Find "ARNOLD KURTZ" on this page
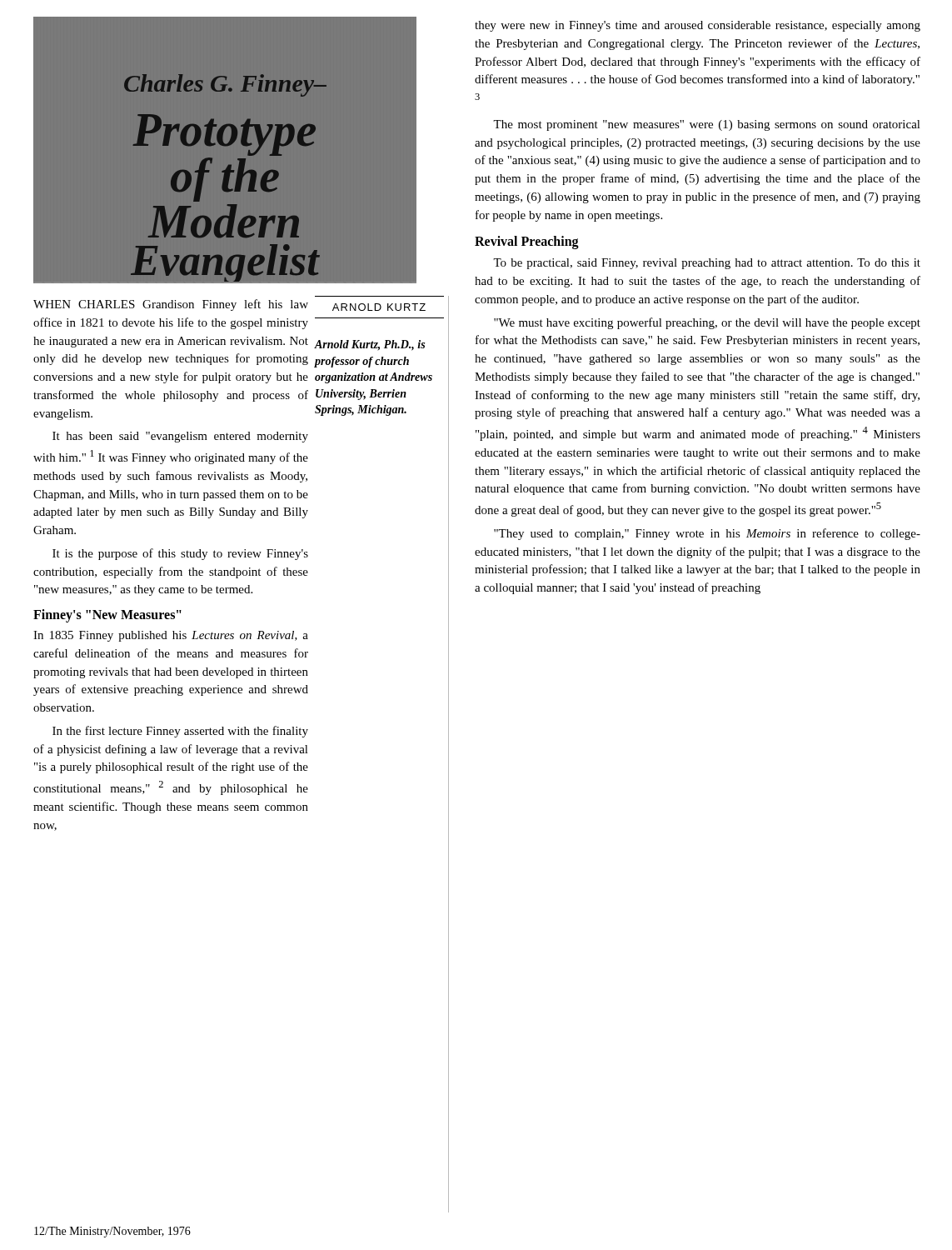 379,307
